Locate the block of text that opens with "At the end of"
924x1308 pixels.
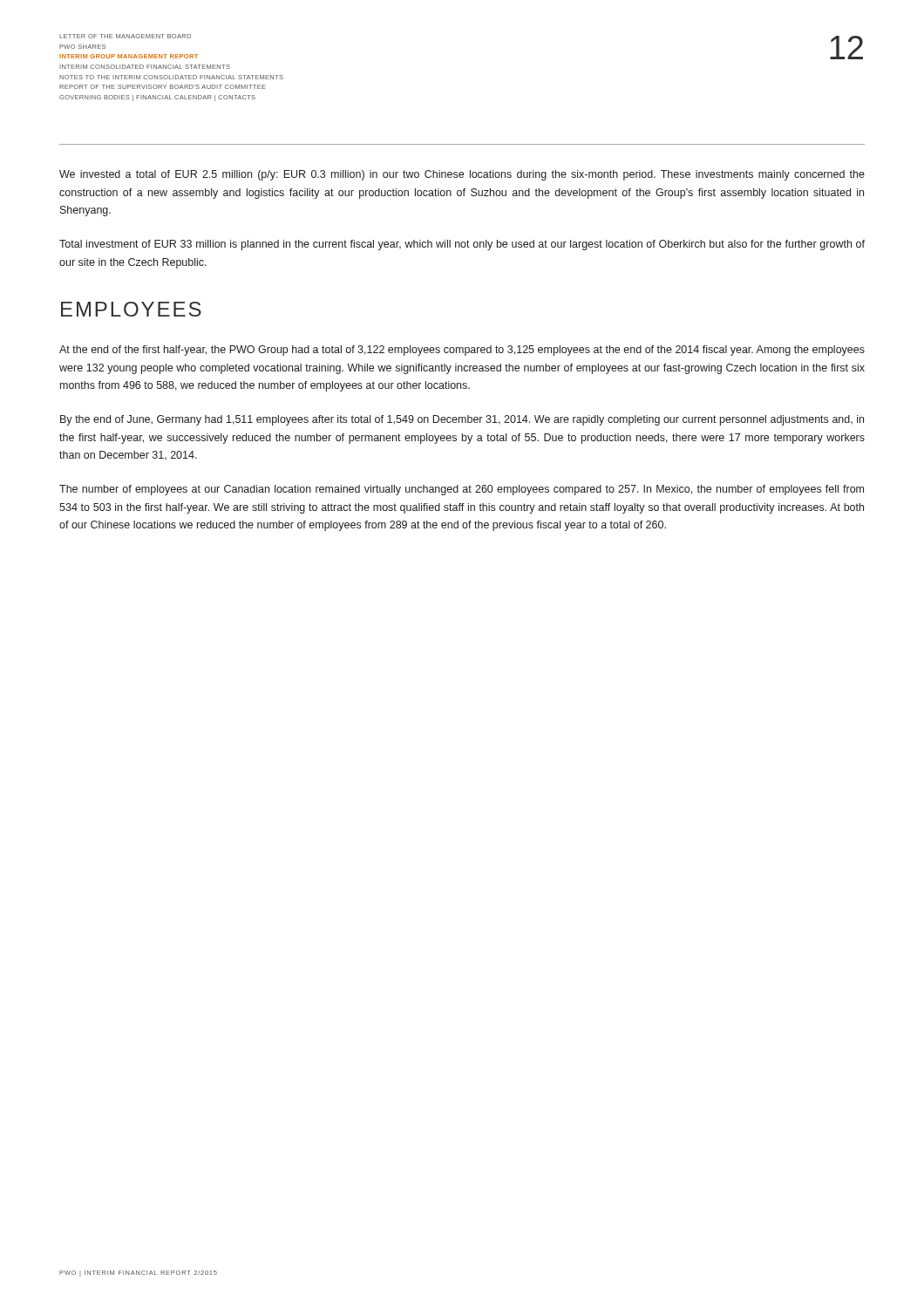(462, 368)
